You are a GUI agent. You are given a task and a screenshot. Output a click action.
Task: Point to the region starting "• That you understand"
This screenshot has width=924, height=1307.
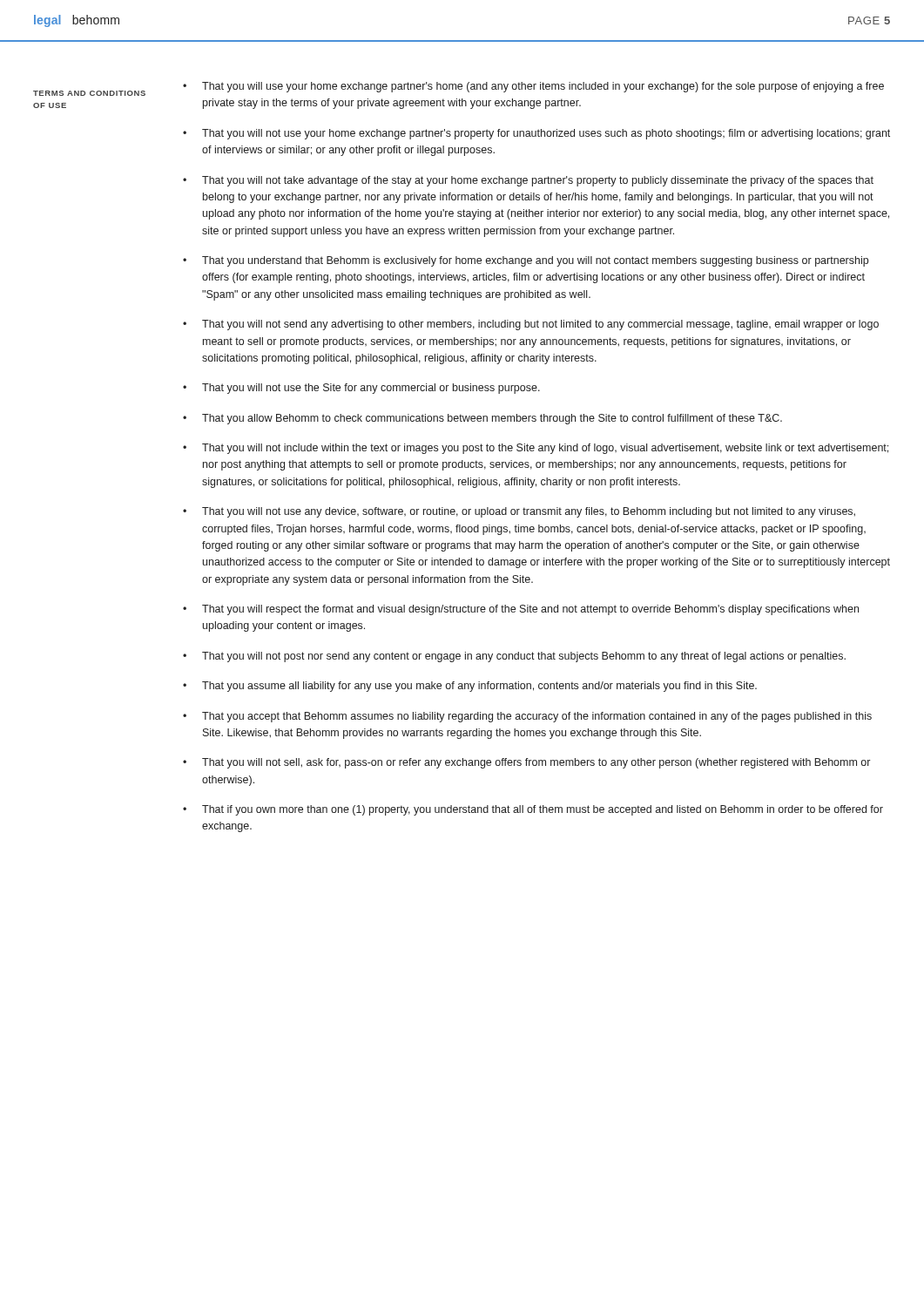click(x=537, y=278)
